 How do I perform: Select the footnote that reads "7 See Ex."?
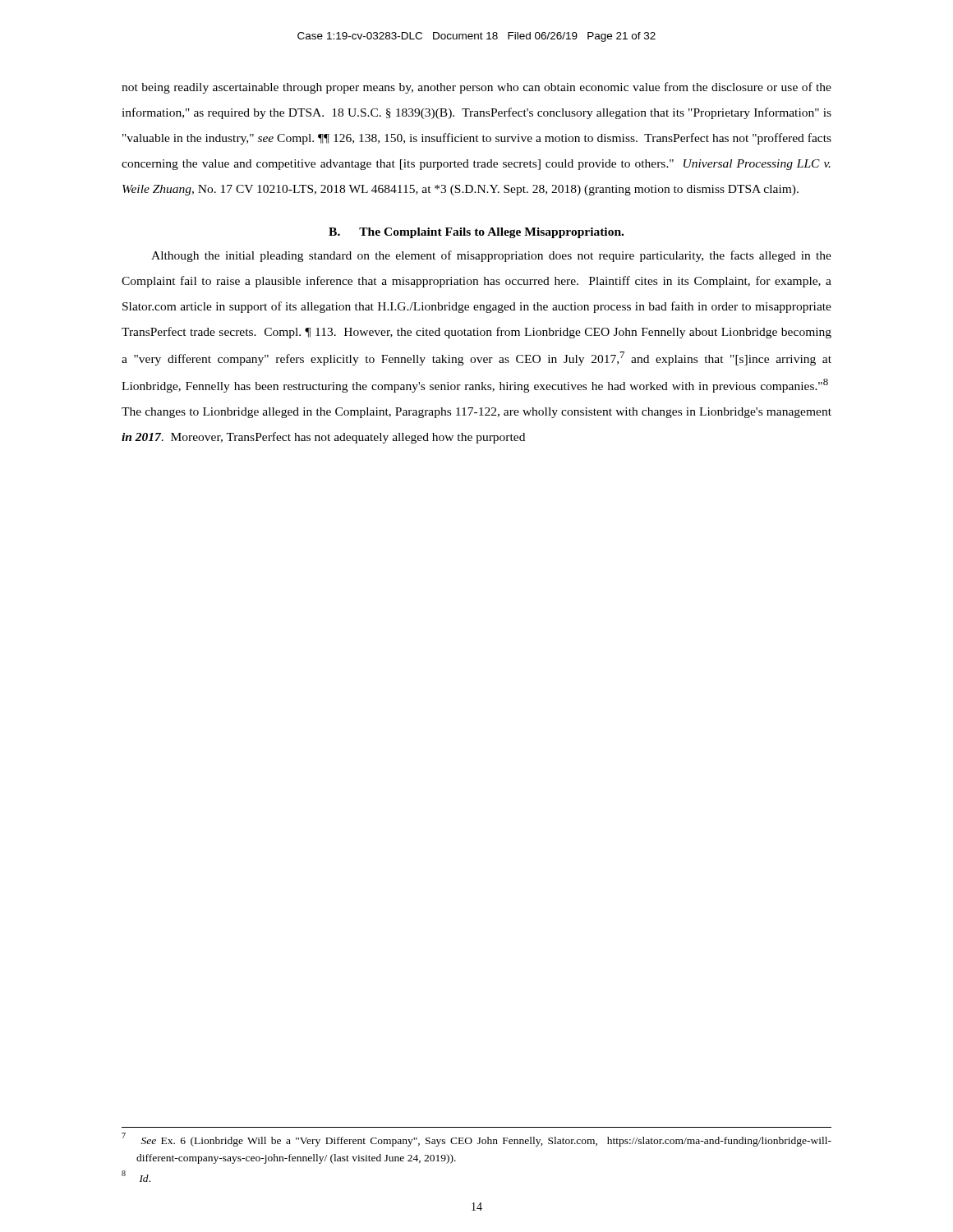(476, 1150)
